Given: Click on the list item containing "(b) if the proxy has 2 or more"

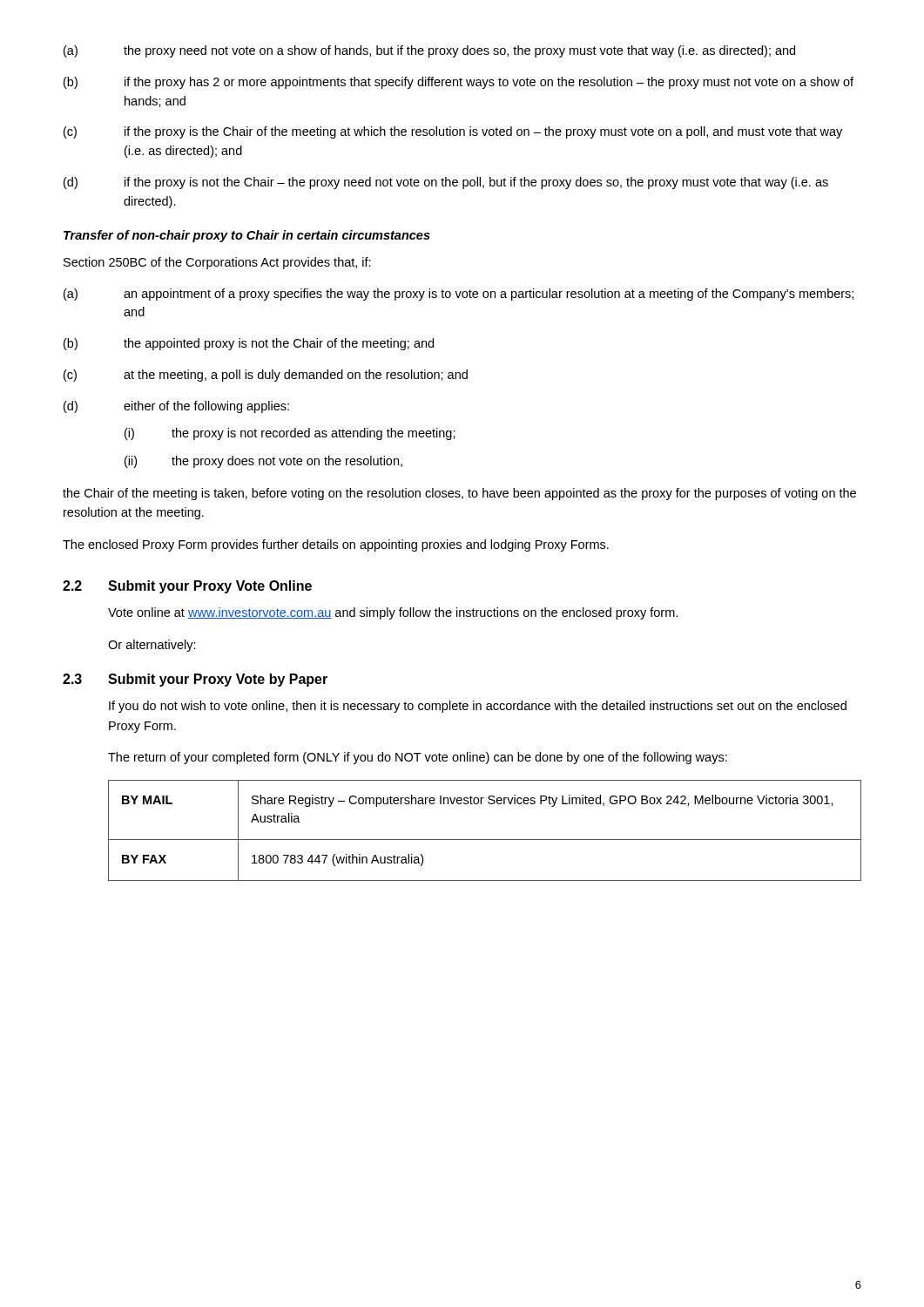Looking at the screenshot, I should tap(462, 92).
